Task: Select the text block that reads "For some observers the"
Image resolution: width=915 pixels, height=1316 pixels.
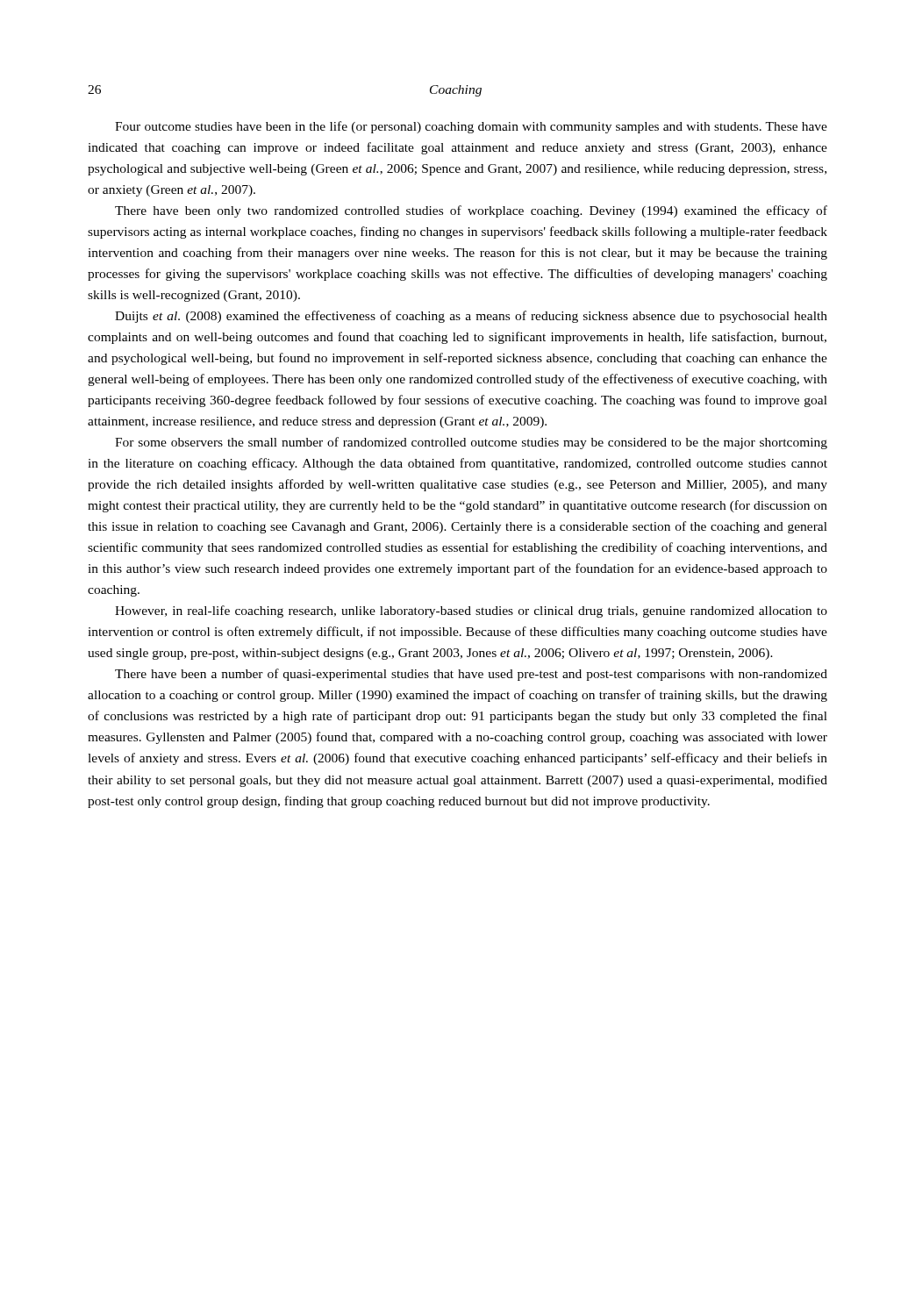Action: 458,516
